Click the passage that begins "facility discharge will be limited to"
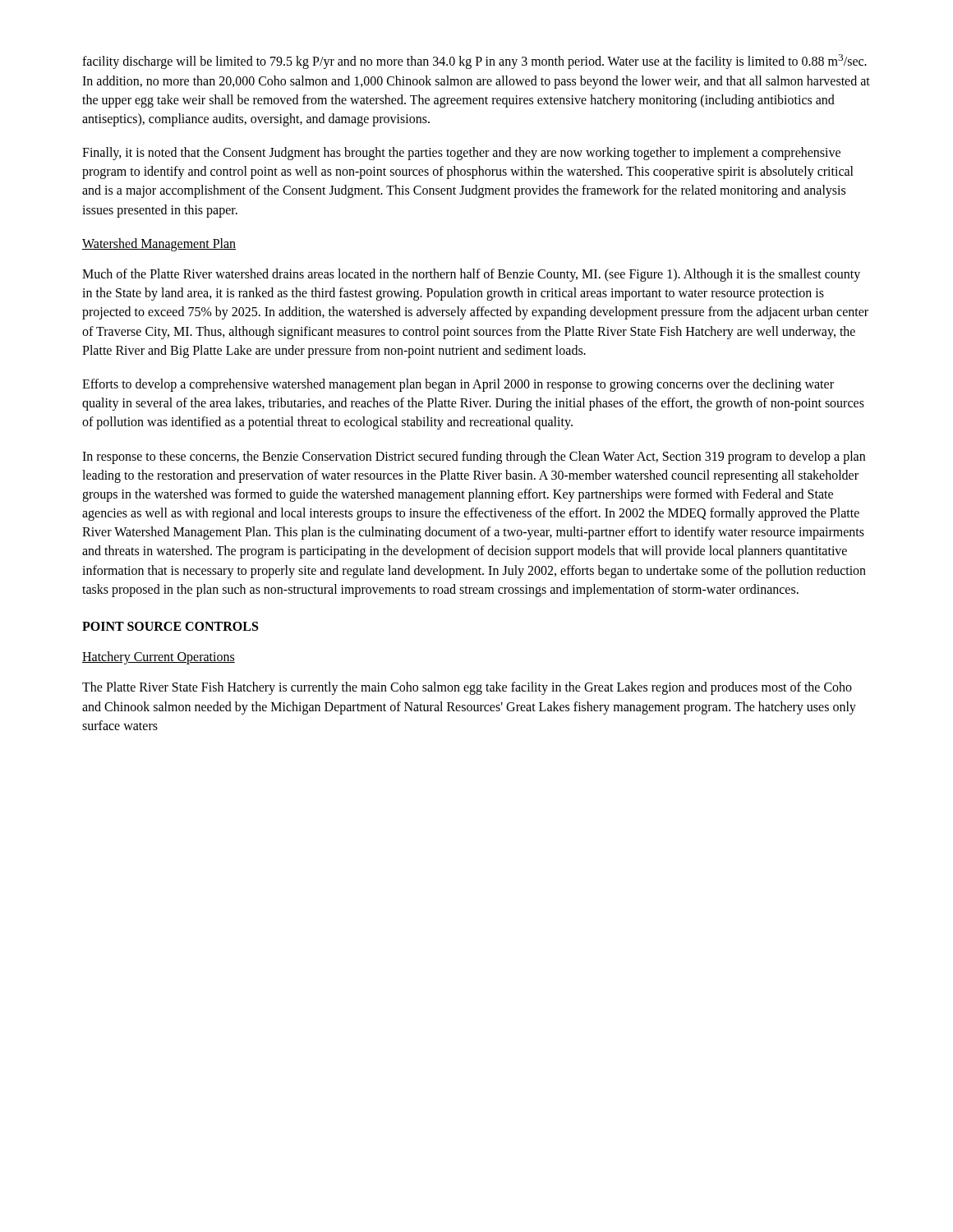Screen dimensions: 1232x953 point(476,88)
